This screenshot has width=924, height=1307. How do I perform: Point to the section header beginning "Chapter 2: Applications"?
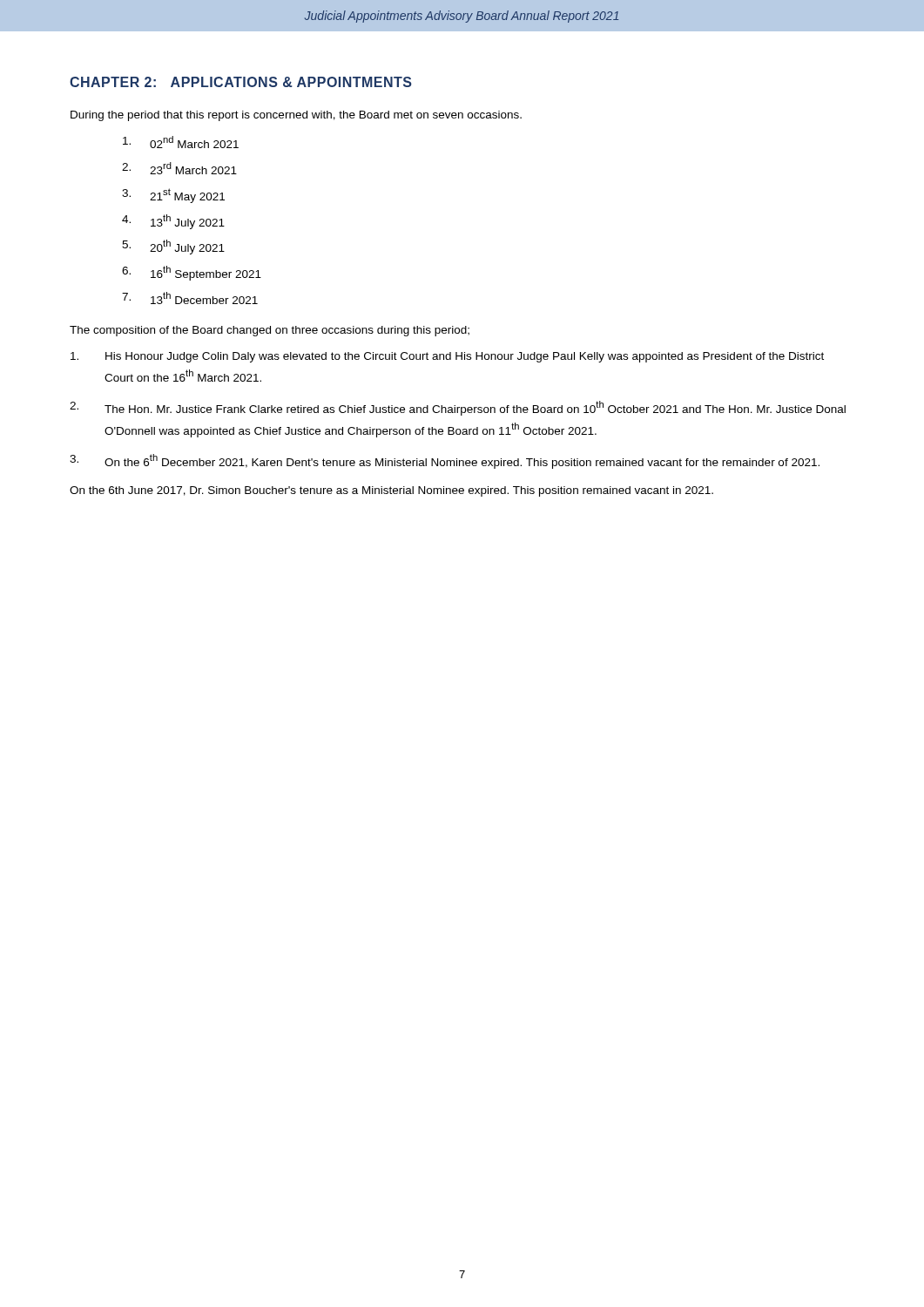(x=241, y=82)
